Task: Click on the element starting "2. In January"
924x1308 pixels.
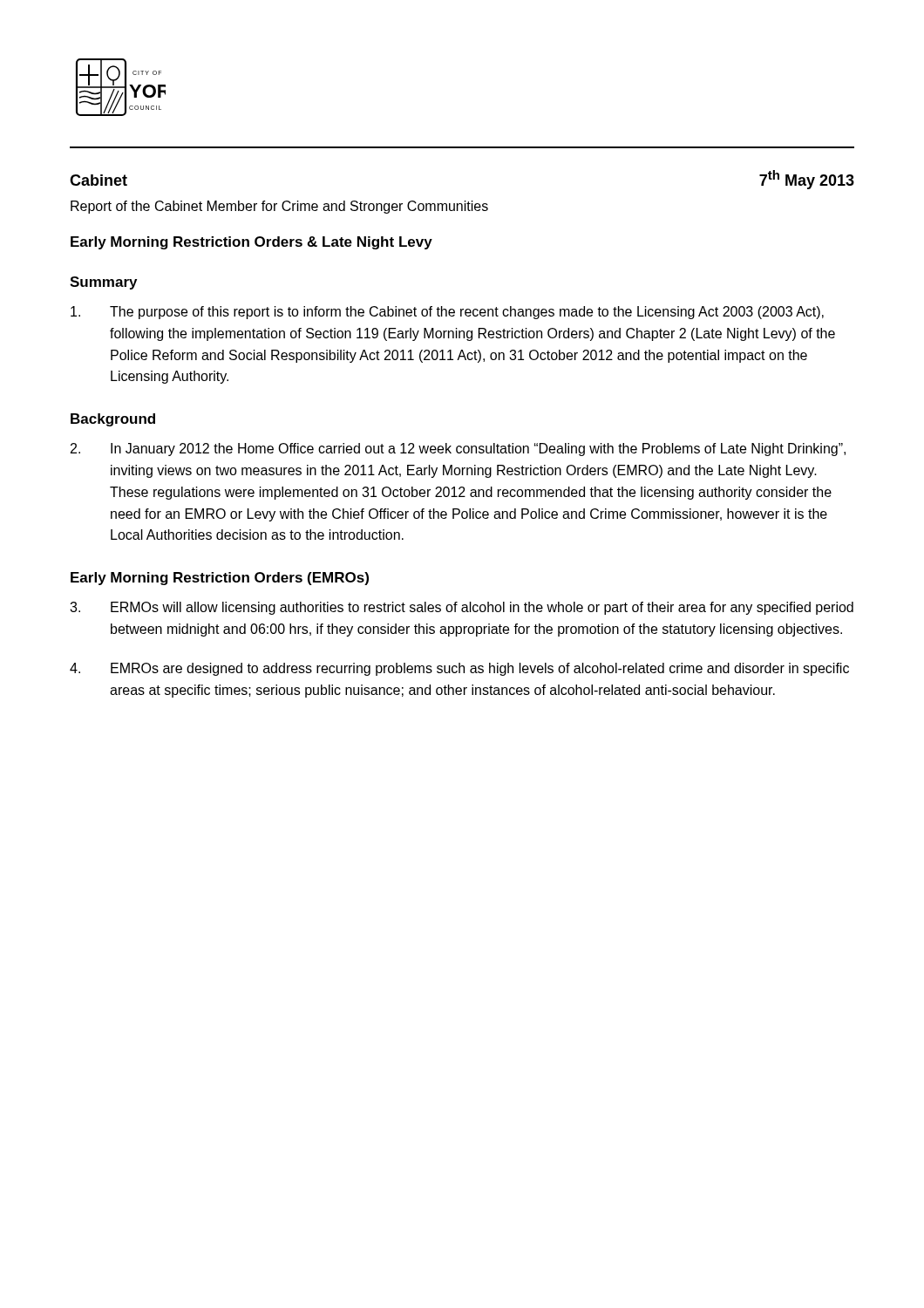Action: [x=462, y=493]
